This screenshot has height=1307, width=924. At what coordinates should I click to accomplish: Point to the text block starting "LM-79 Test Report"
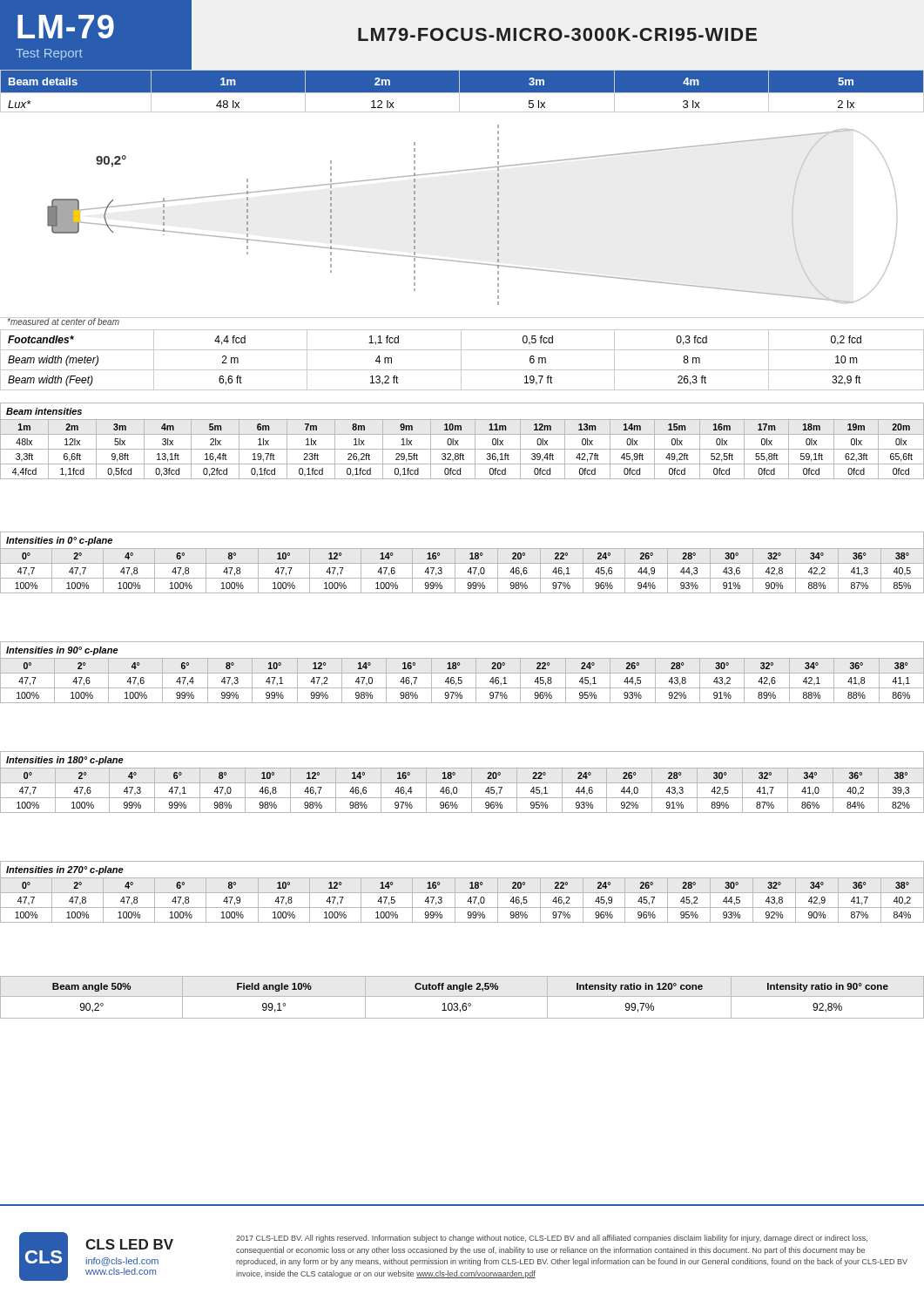coord(104,34)
